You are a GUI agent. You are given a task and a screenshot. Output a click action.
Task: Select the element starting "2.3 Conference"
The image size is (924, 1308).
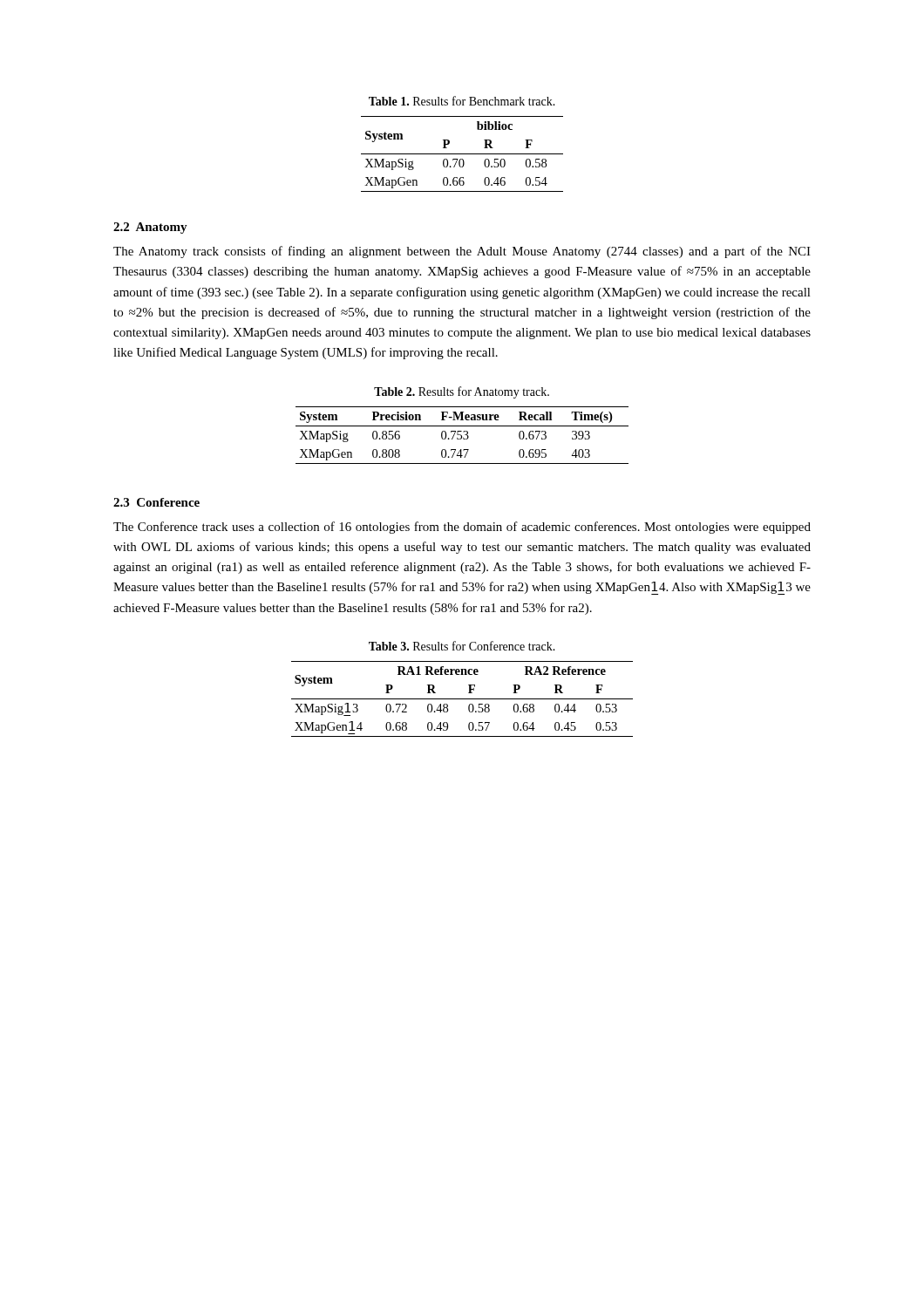tap(157, 502)
